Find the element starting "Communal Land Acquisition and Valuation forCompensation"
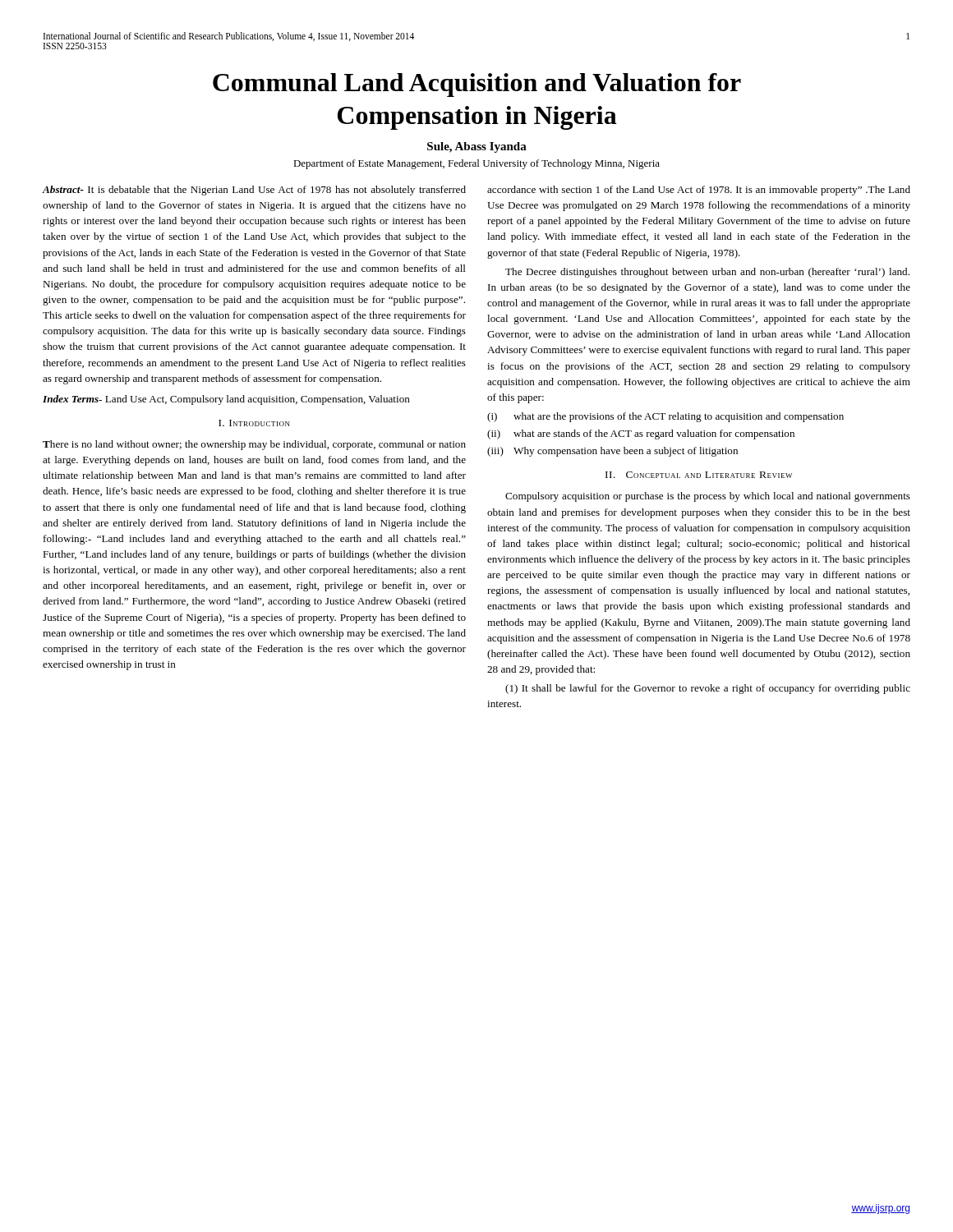Viewport: 953px width, 1232px height. (x=476, y=99)
